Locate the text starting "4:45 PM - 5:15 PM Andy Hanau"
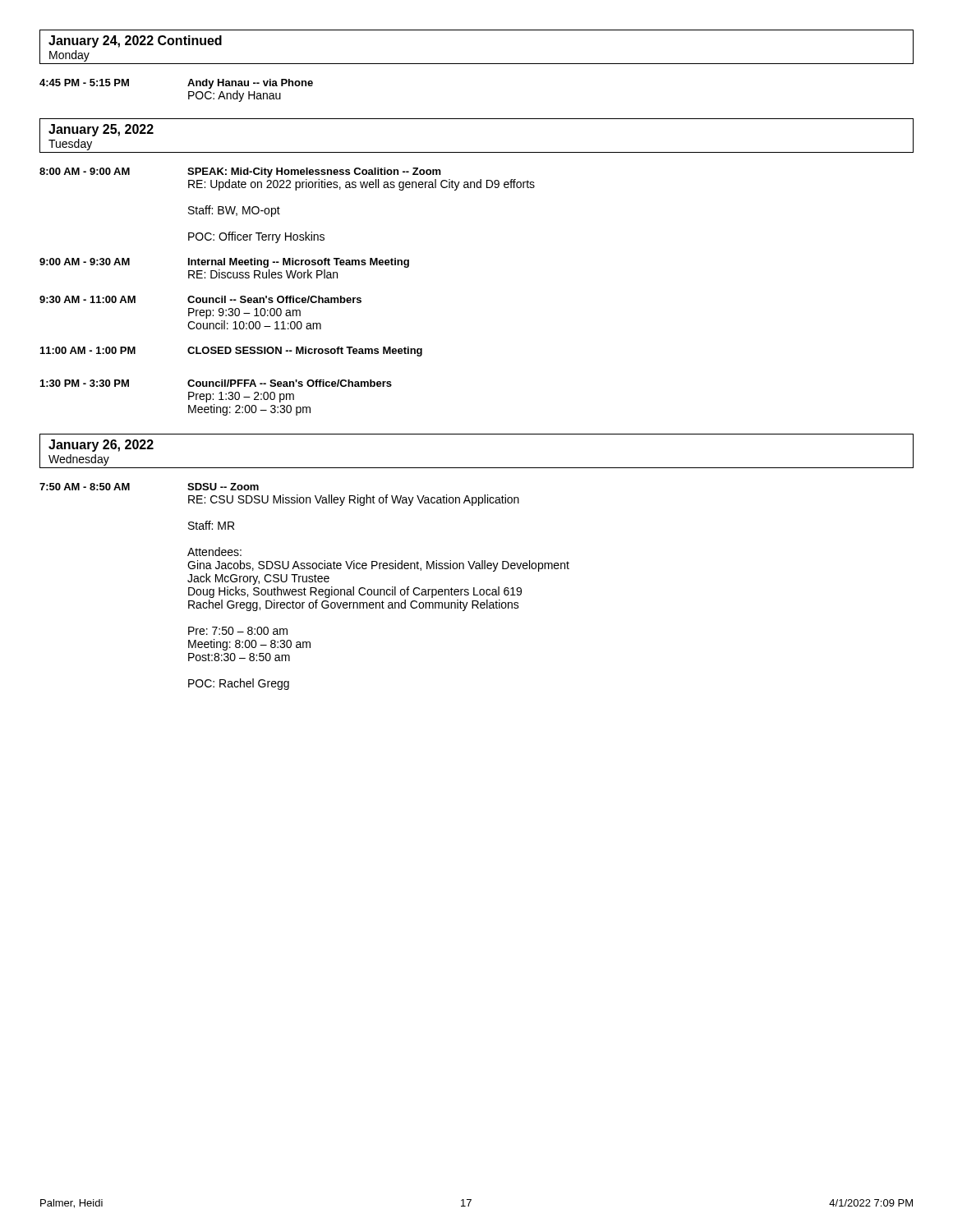This screenshot has width=953, height=1232. pyautogui.click(x=93, y=83)
